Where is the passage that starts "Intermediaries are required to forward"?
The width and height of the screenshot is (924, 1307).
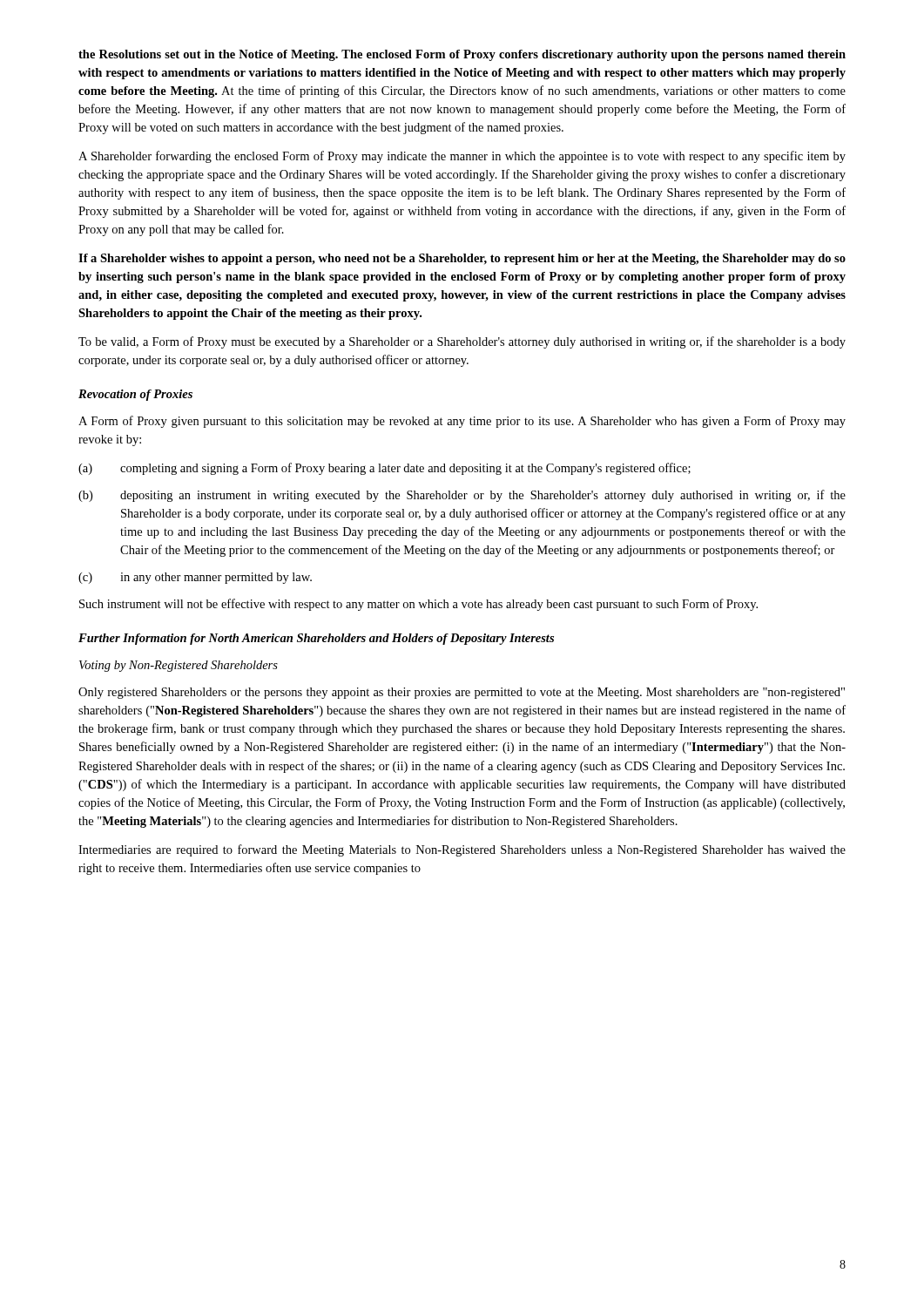point(462,859)
